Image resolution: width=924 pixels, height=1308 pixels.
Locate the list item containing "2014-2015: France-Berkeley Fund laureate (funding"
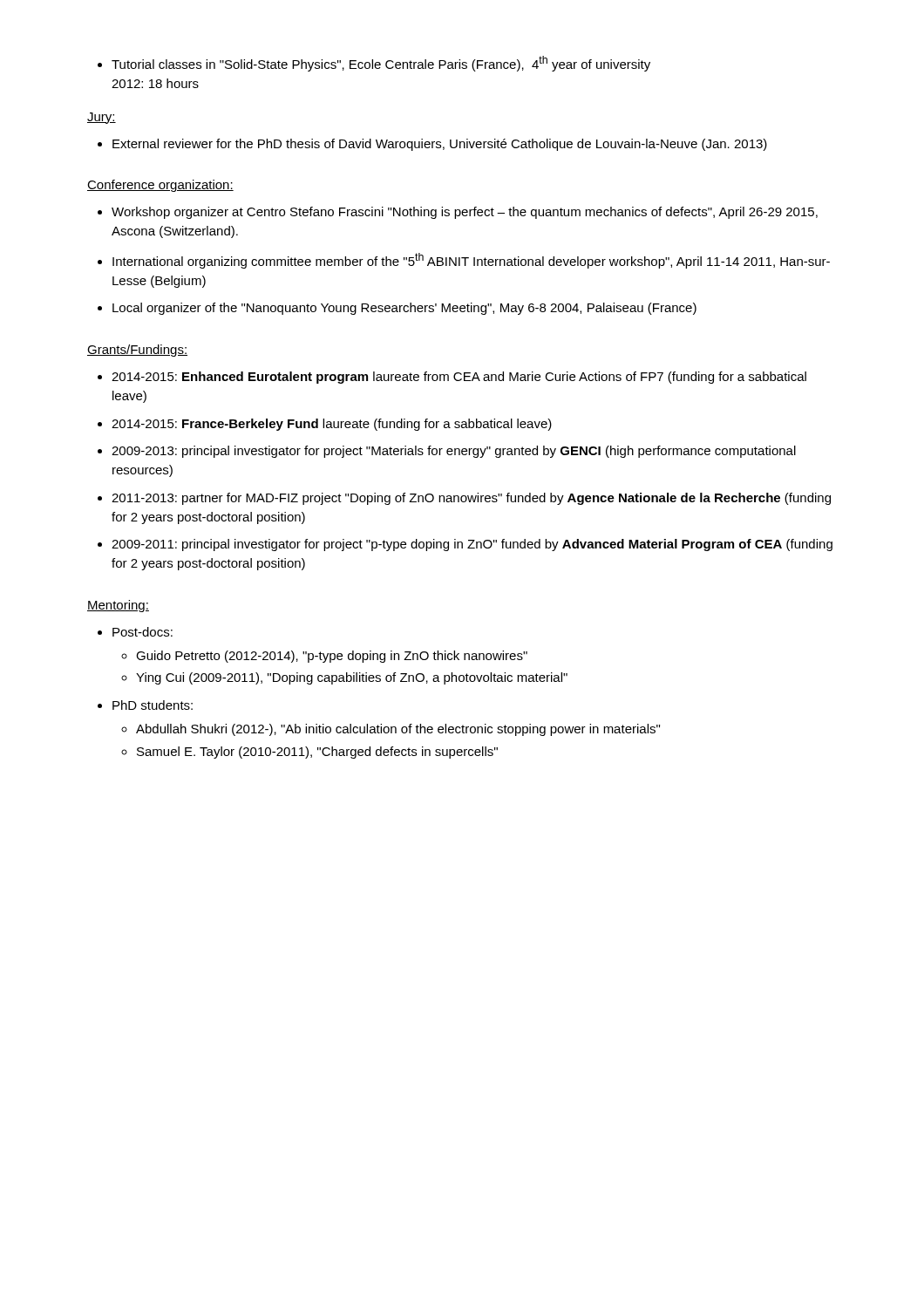pos(462,423)
